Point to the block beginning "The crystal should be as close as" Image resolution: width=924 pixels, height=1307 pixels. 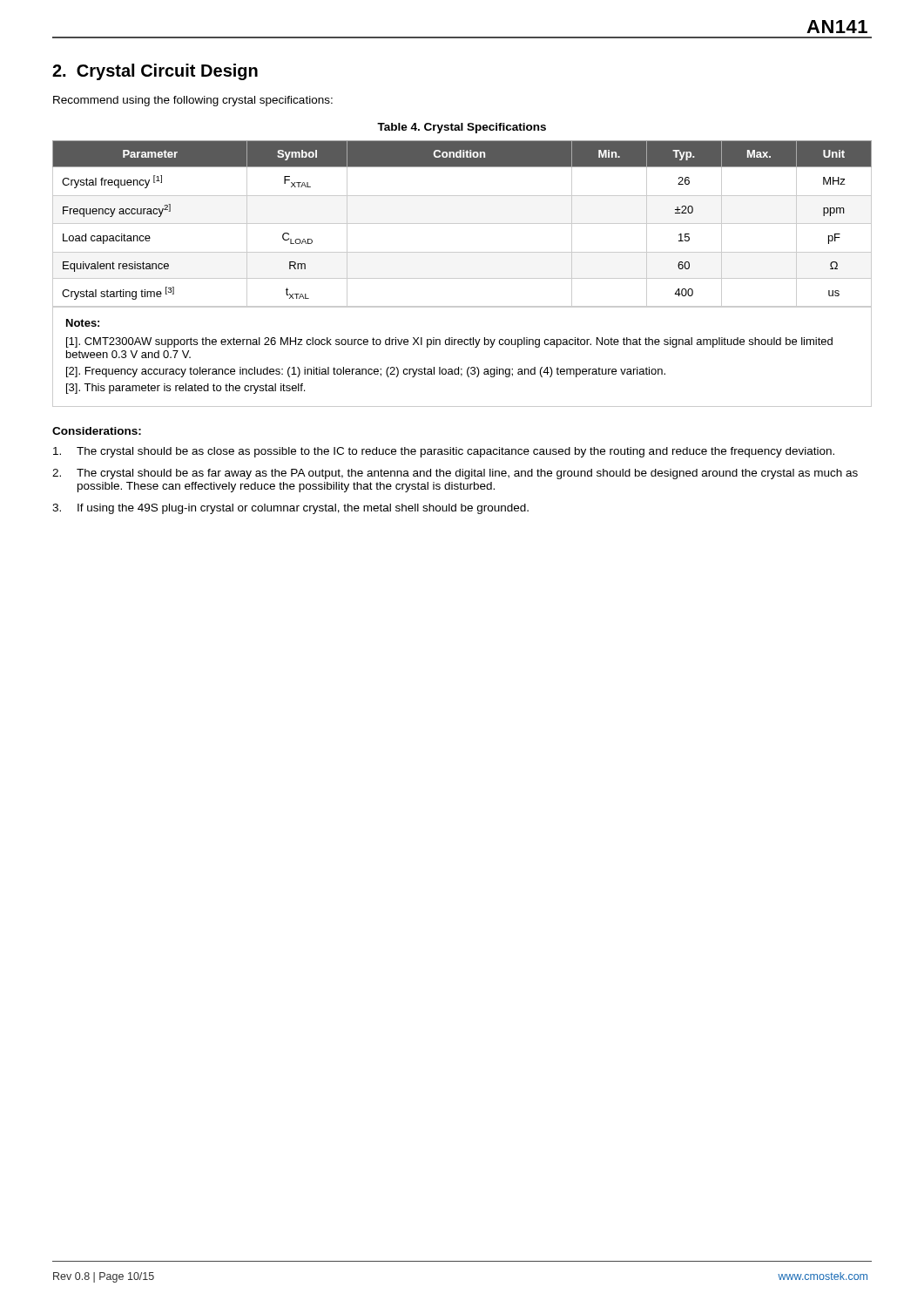pos(462,451)
